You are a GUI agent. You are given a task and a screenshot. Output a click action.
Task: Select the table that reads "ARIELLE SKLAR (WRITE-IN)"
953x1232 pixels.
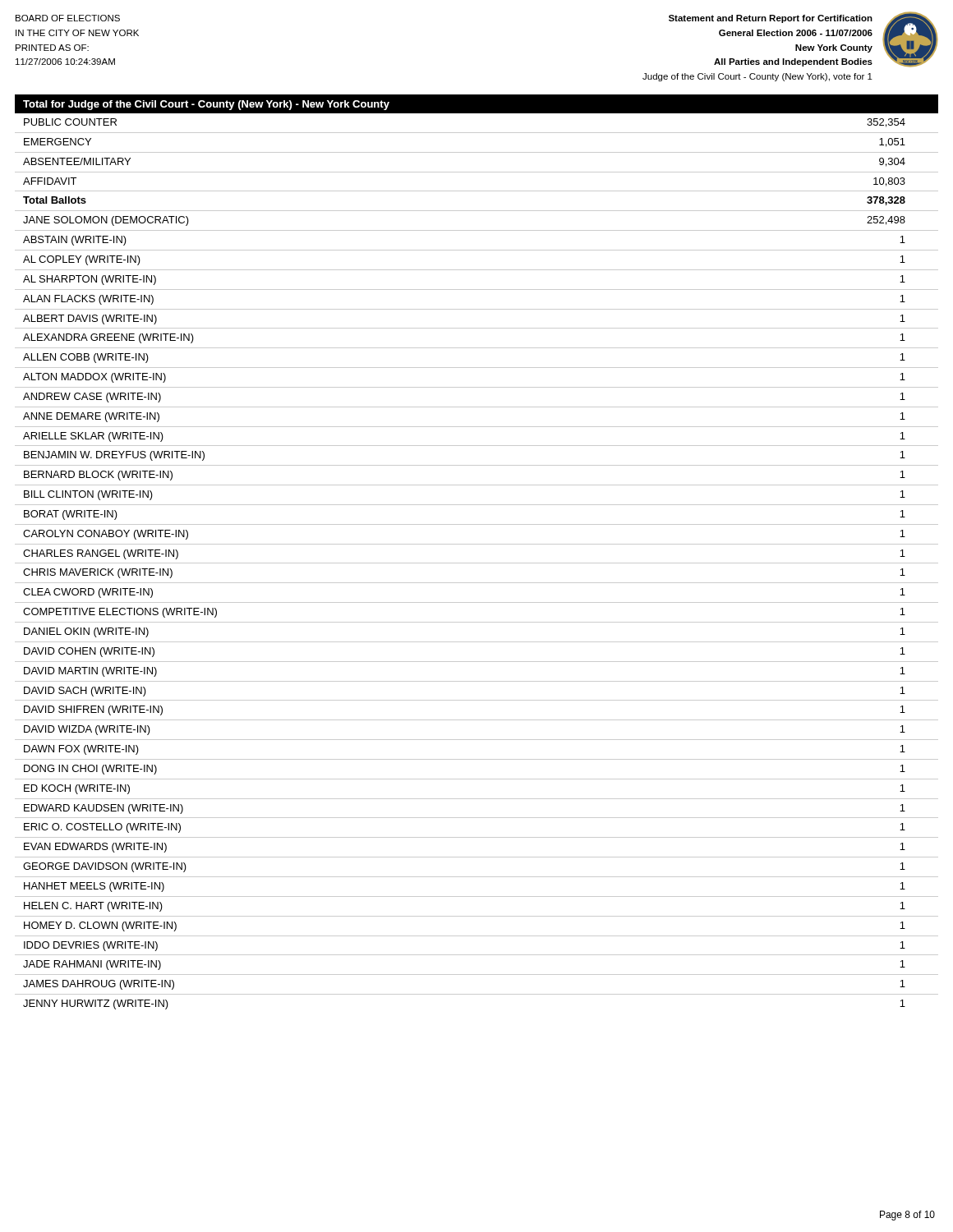click(x=476, y=563)
